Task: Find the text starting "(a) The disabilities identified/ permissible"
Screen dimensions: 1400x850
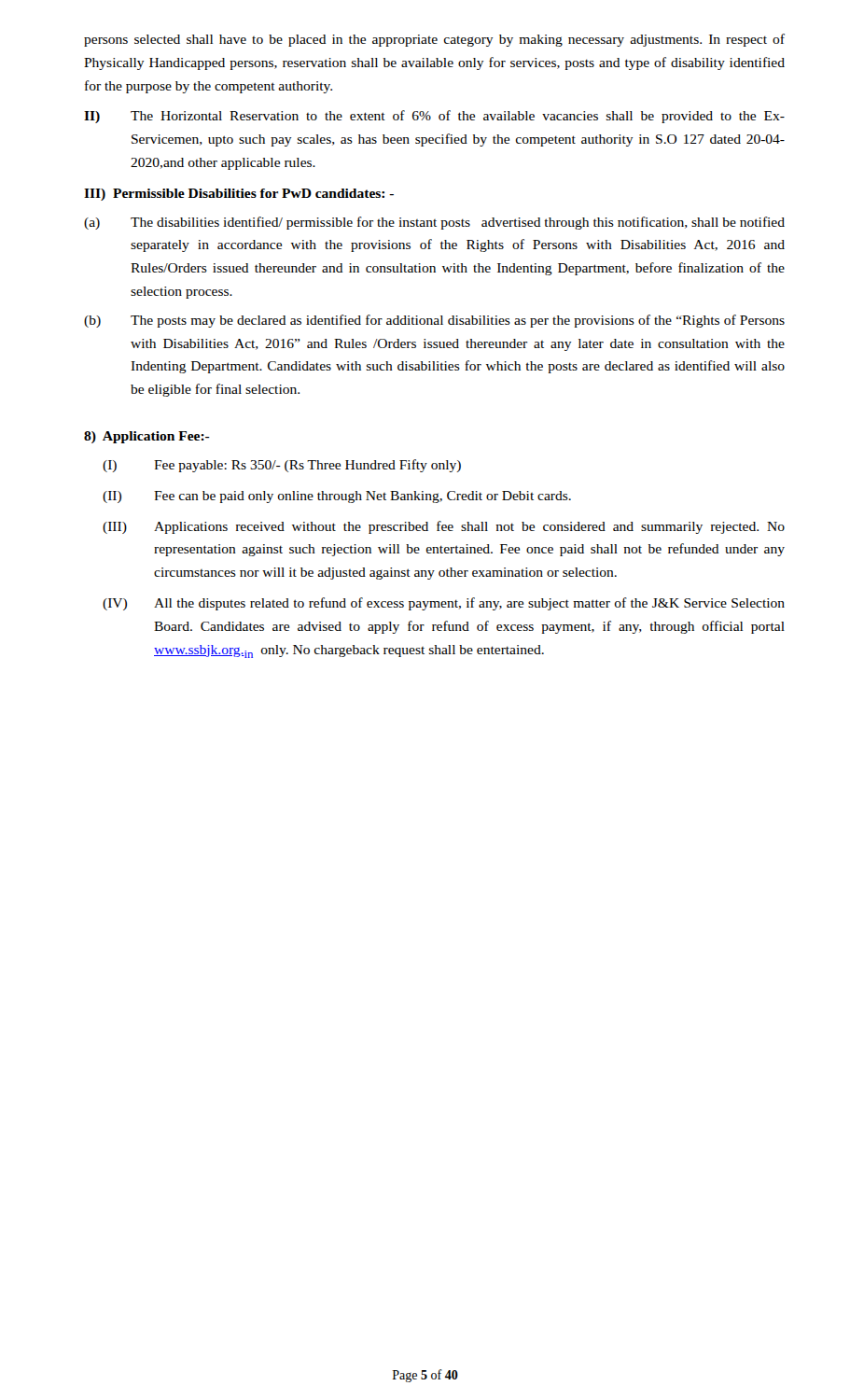Action: (434, 257)
